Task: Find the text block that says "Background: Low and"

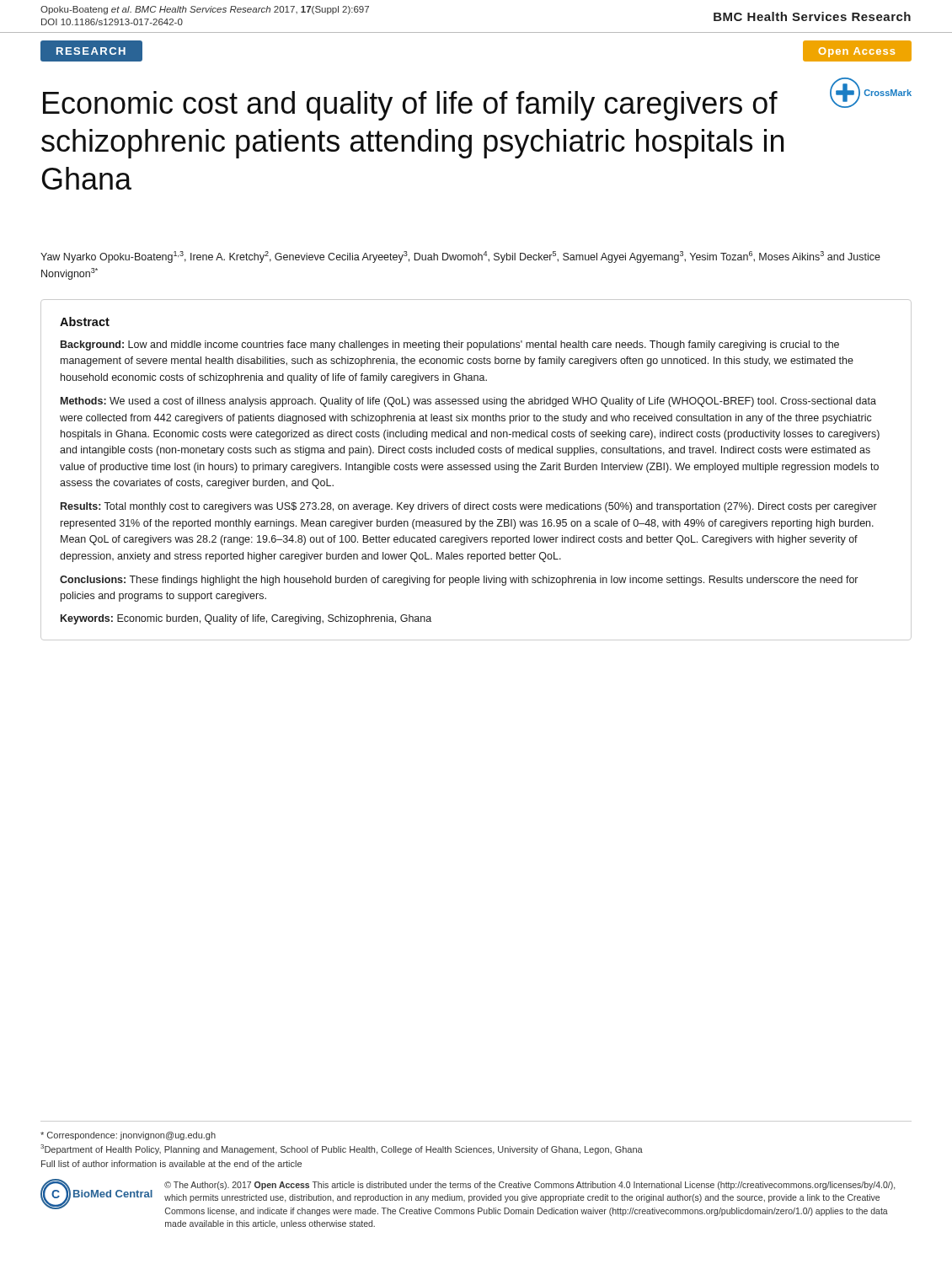Action: (457, 361)
